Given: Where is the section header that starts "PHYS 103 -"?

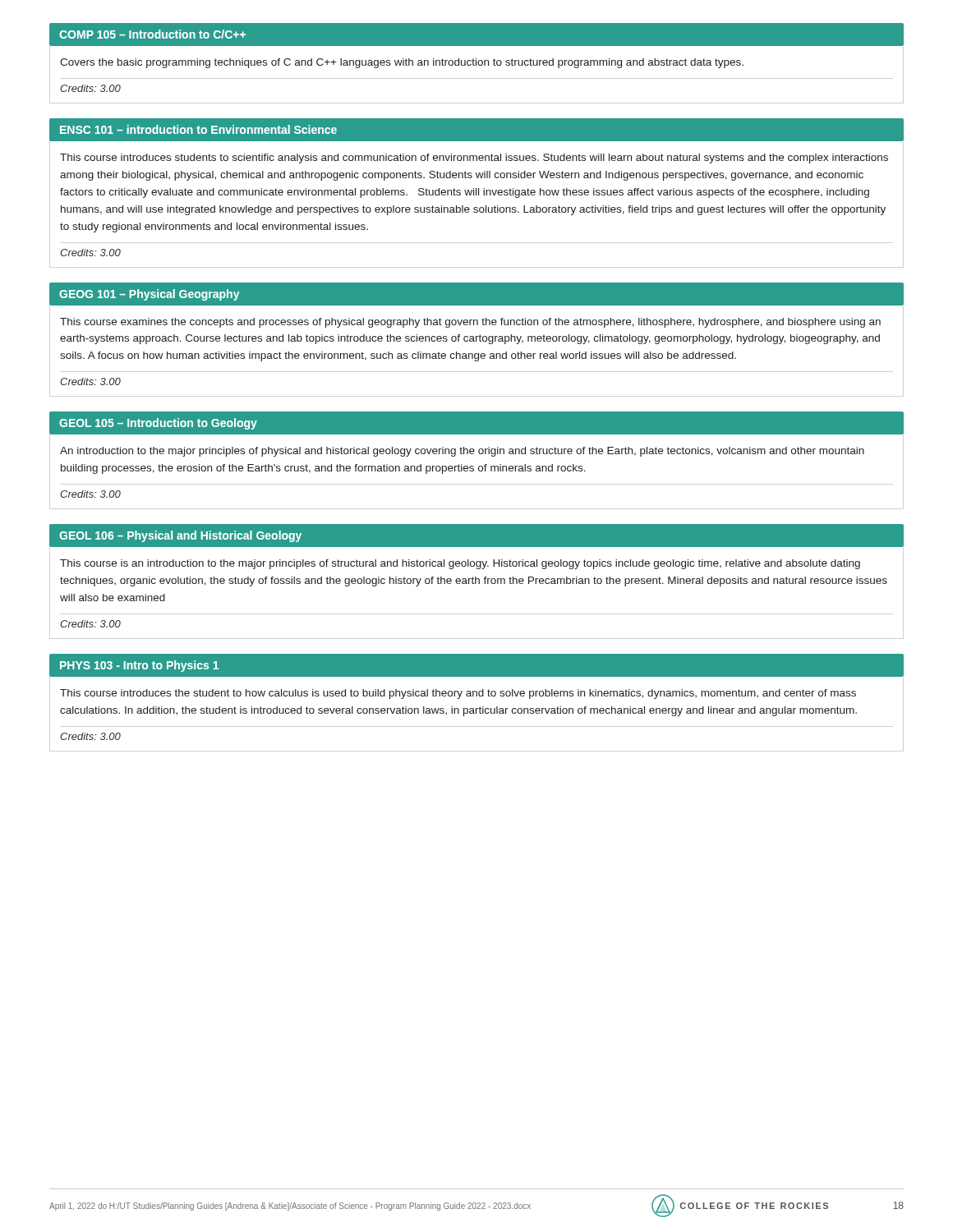Looking at the screenshot, I should pos(476,702).
